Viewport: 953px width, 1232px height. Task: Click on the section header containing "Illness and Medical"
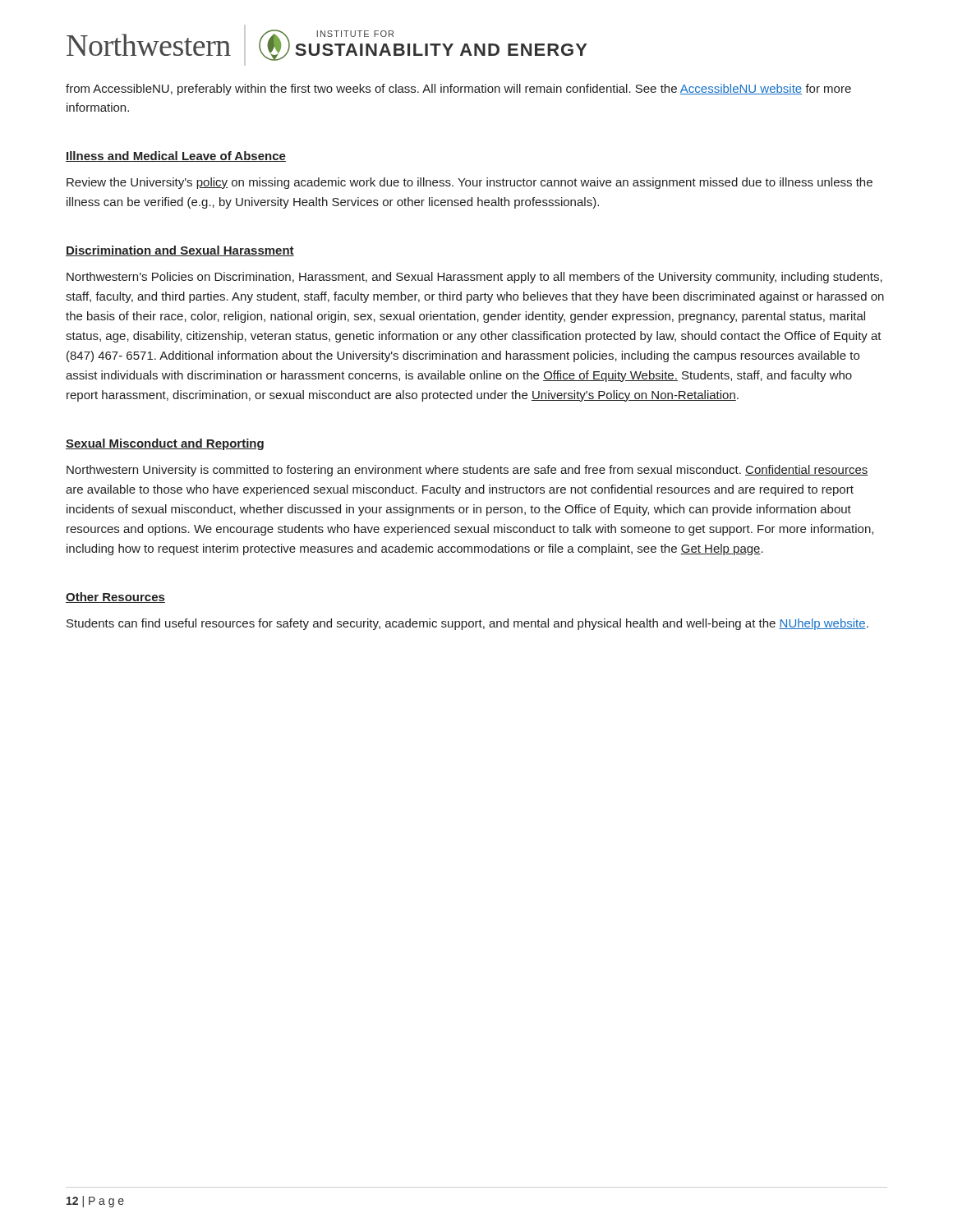tap(176, 155)
